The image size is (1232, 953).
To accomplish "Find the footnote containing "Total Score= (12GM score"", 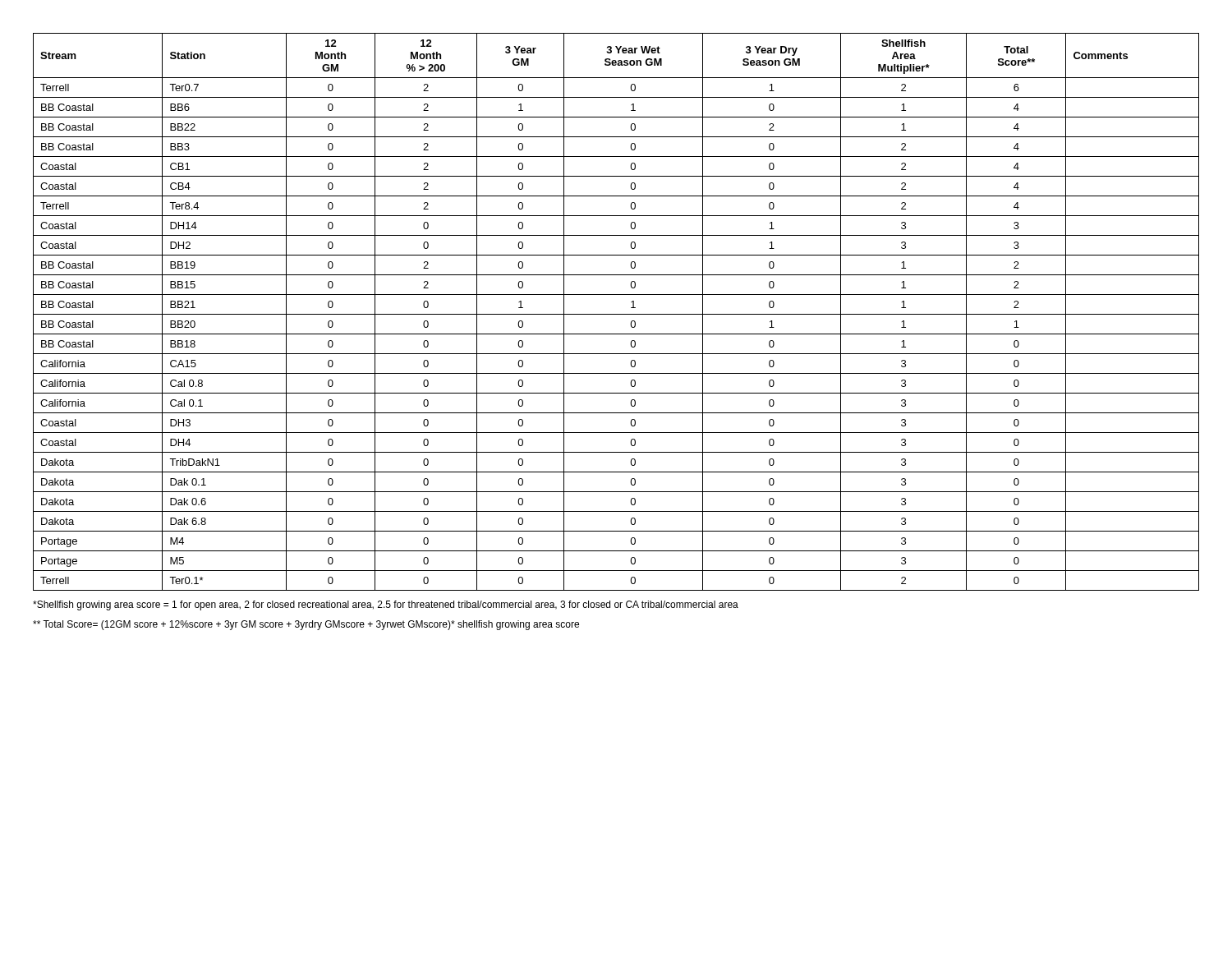I will click(306, 624).
